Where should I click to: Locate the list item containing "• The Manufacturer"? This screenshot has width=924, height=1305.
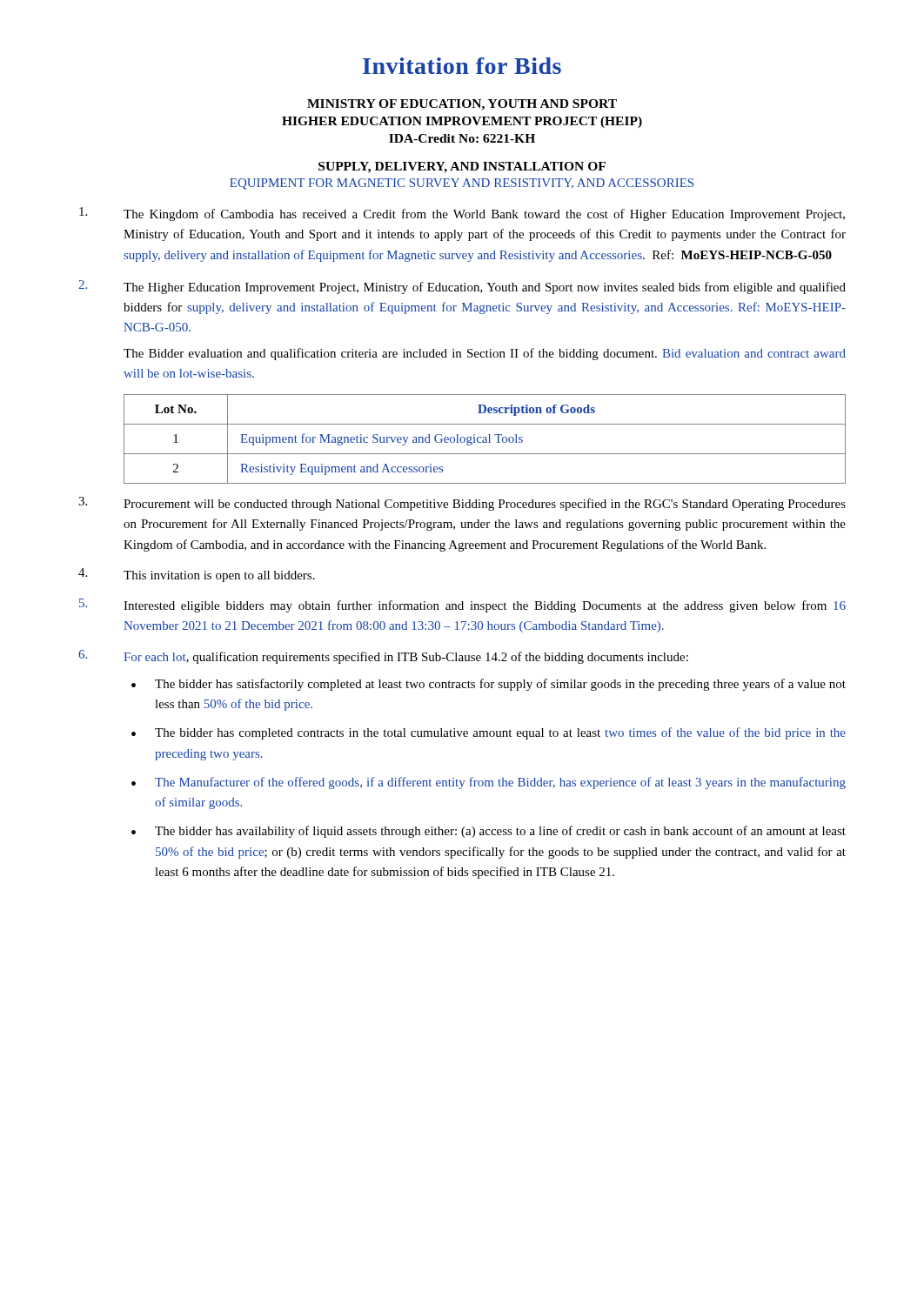485,793
